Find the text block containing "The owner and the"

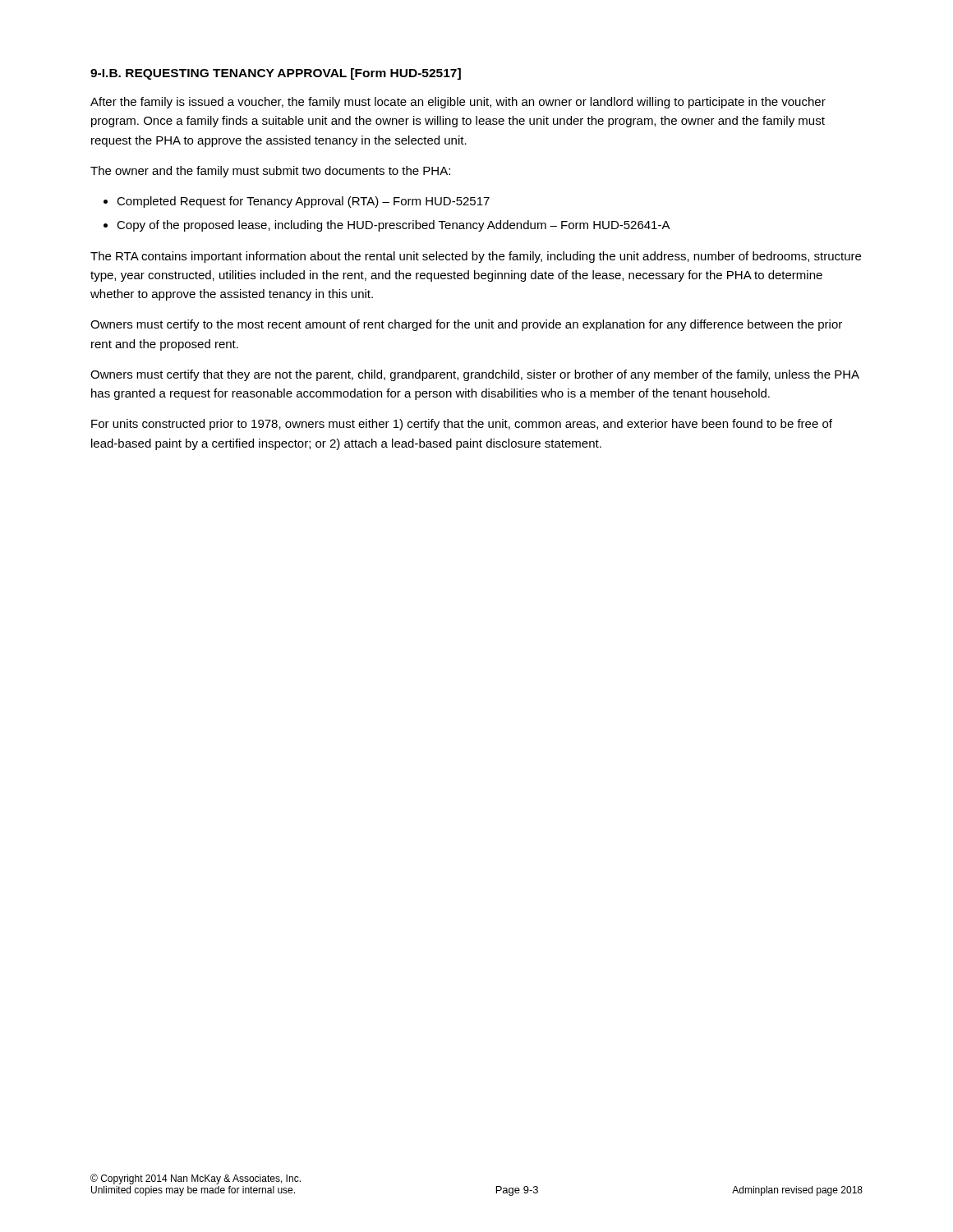click(271, 170)
